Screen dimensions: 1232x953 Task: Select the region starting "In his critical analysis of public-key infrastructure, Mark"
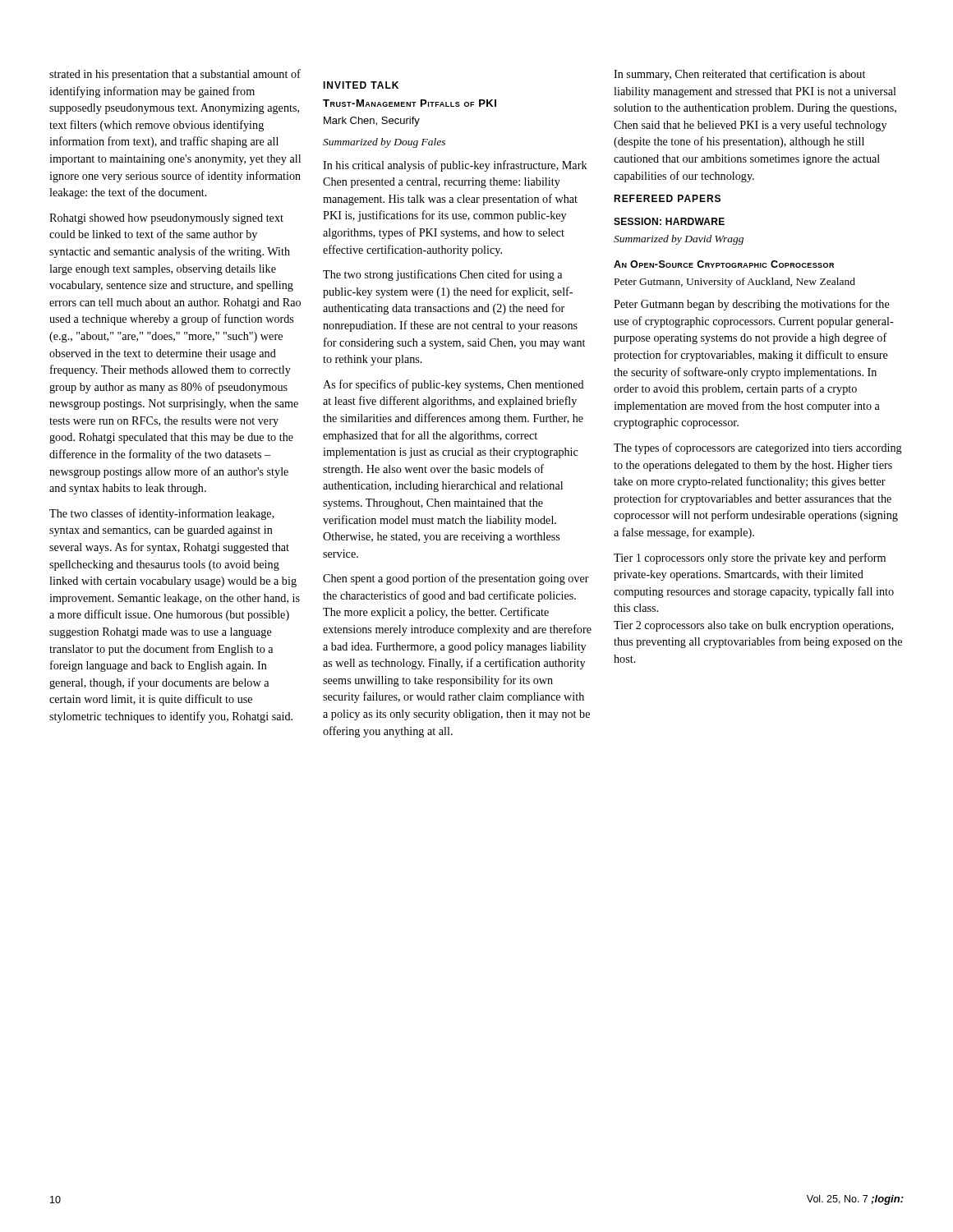click(x=458, y=448)
